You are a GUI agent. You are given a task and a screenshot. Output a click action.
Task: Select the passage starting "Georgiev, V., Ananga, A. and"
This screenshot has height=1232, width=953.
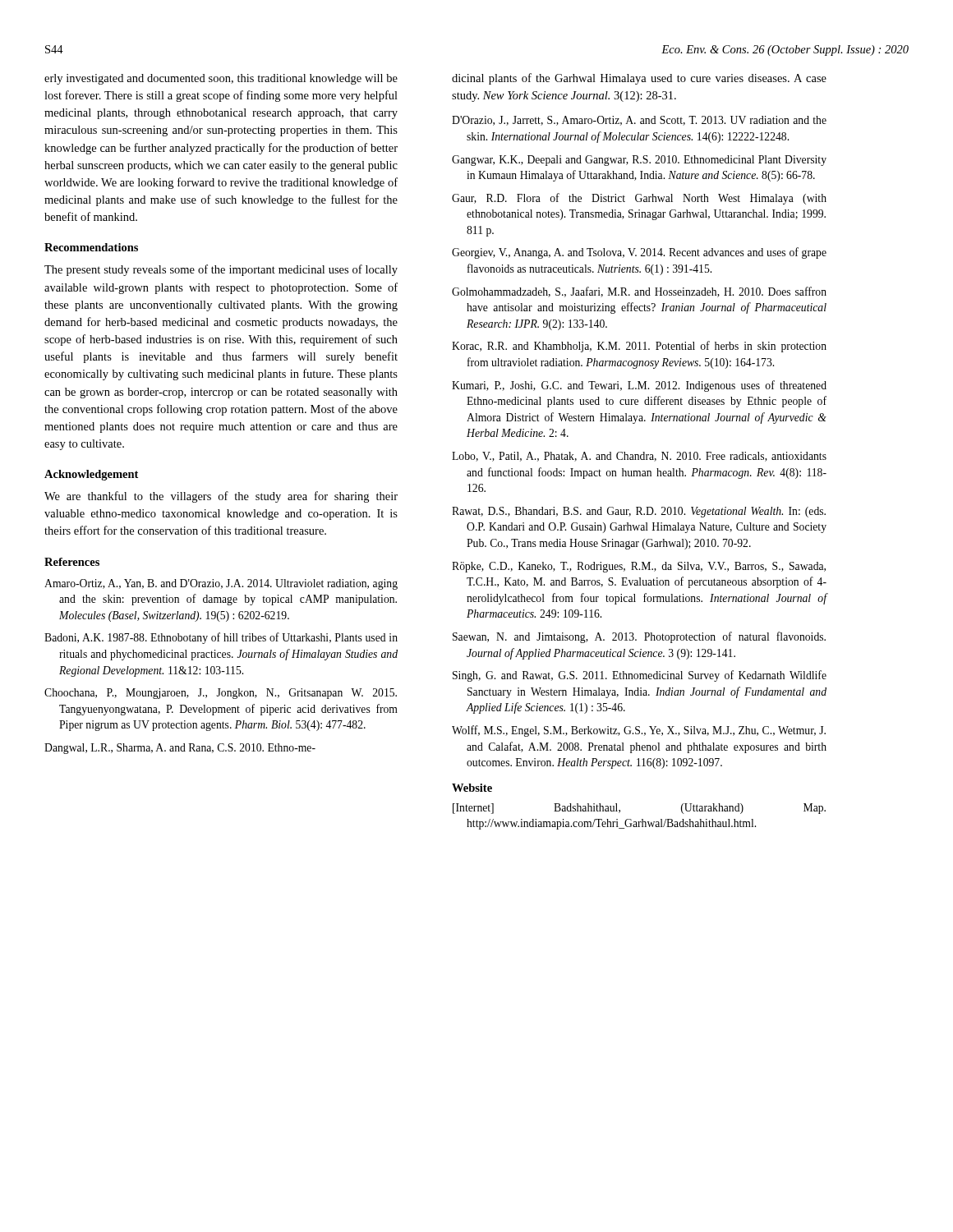[639, 261]
